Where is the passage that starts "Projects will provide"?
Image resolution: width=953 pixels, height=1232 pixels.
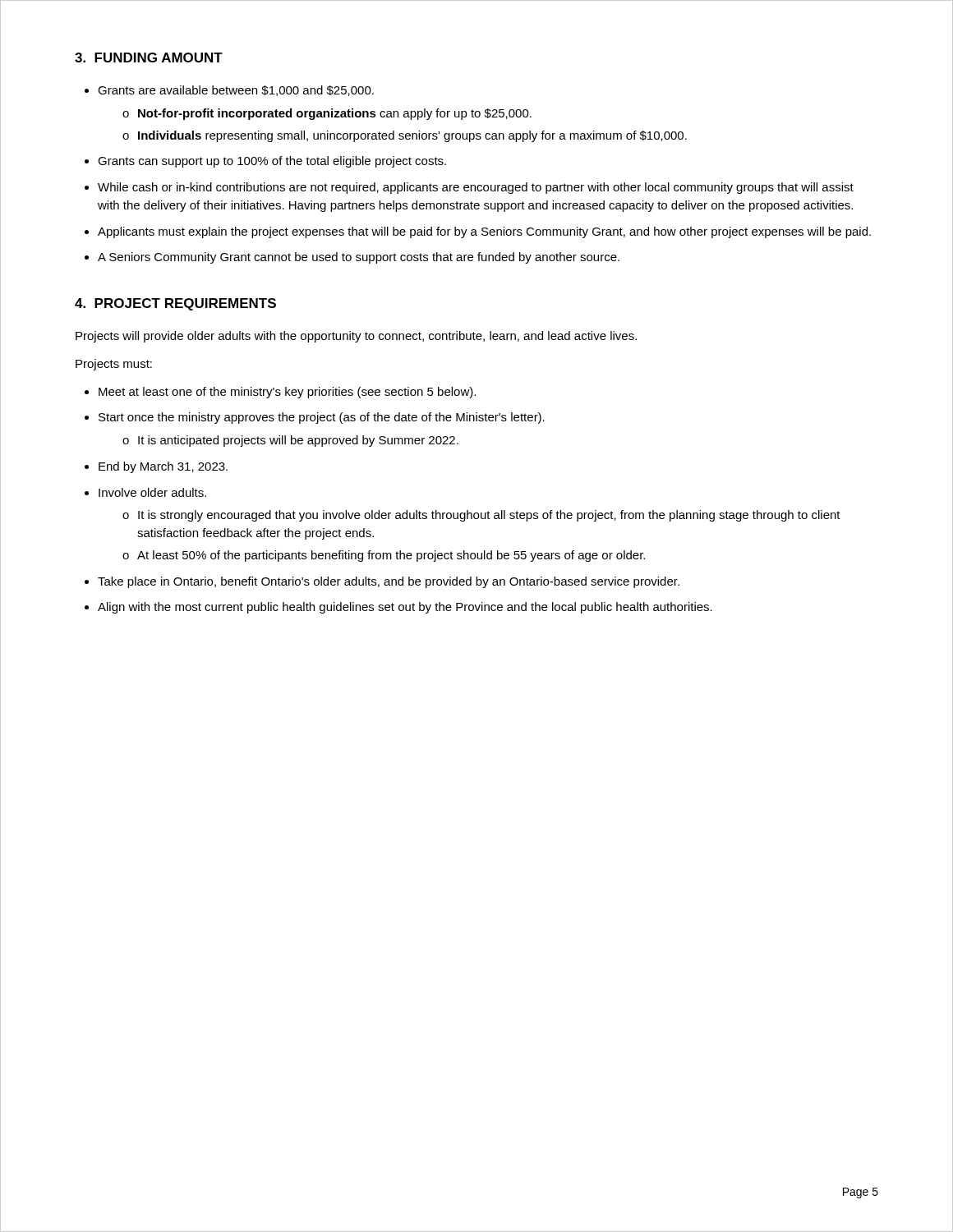coord(356,336)
